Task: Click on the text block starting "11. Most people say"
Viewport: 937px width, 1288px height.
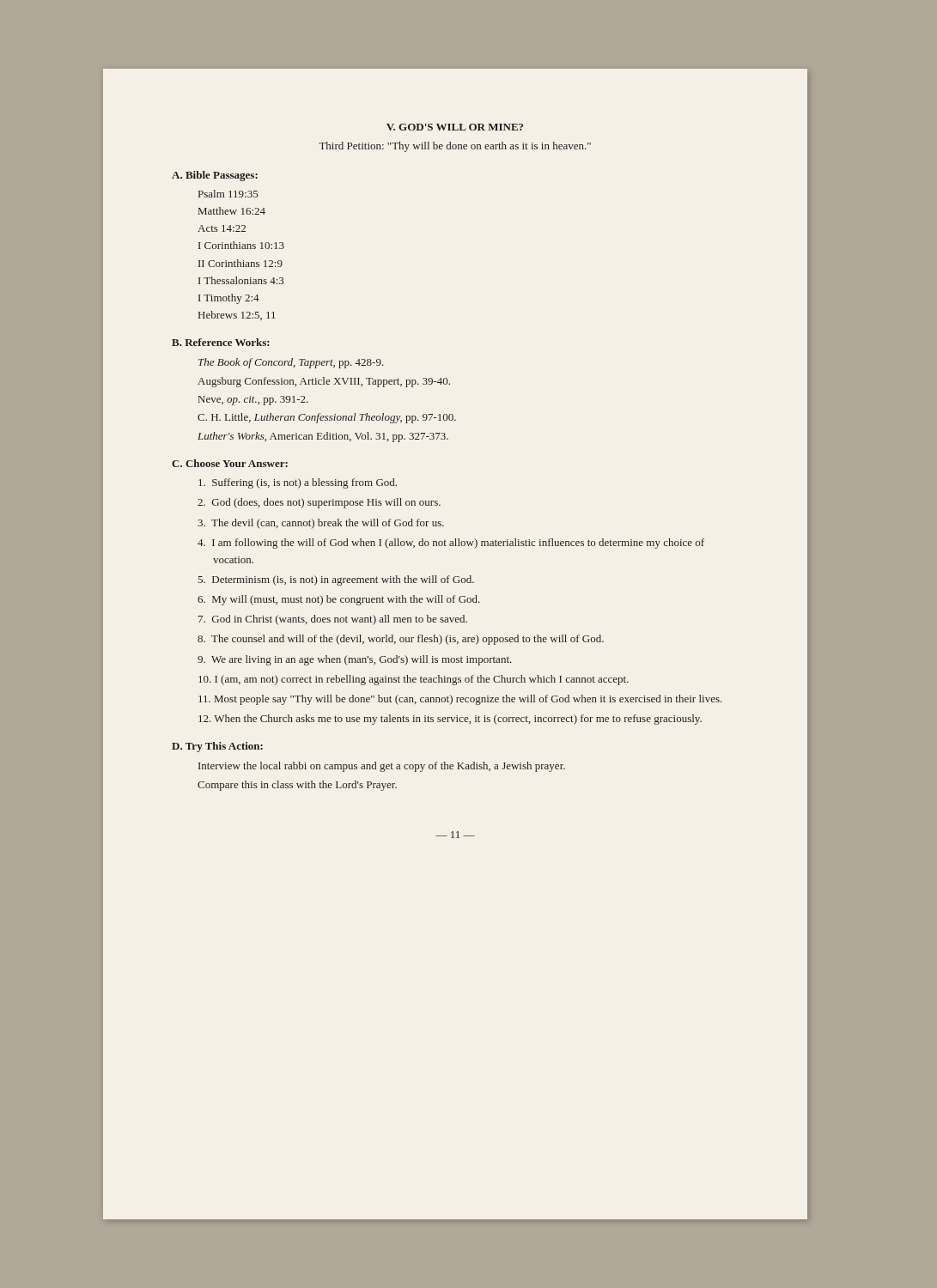Action: point(460,698)
